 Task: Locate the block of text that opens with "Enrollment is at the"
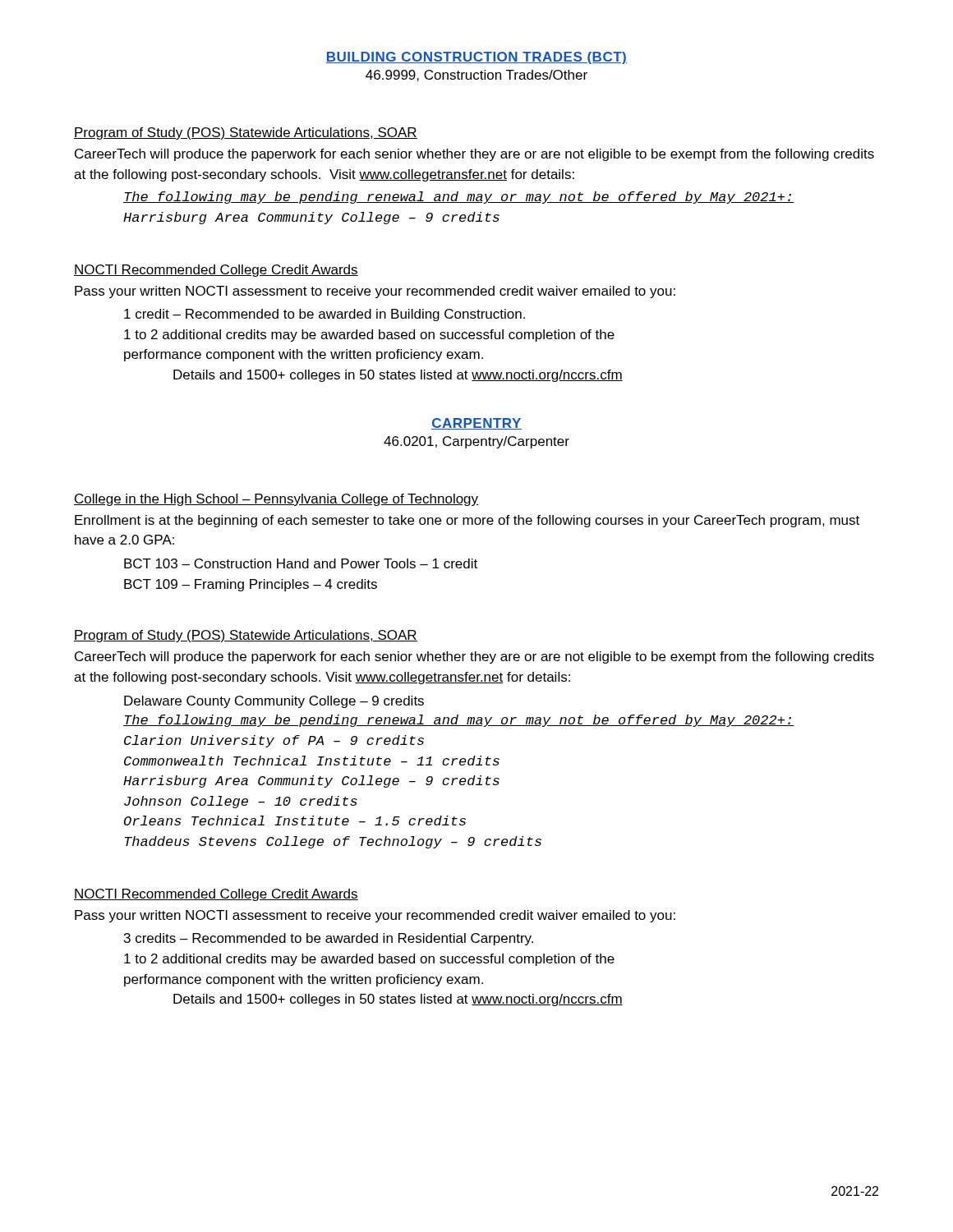coord(467,530)
